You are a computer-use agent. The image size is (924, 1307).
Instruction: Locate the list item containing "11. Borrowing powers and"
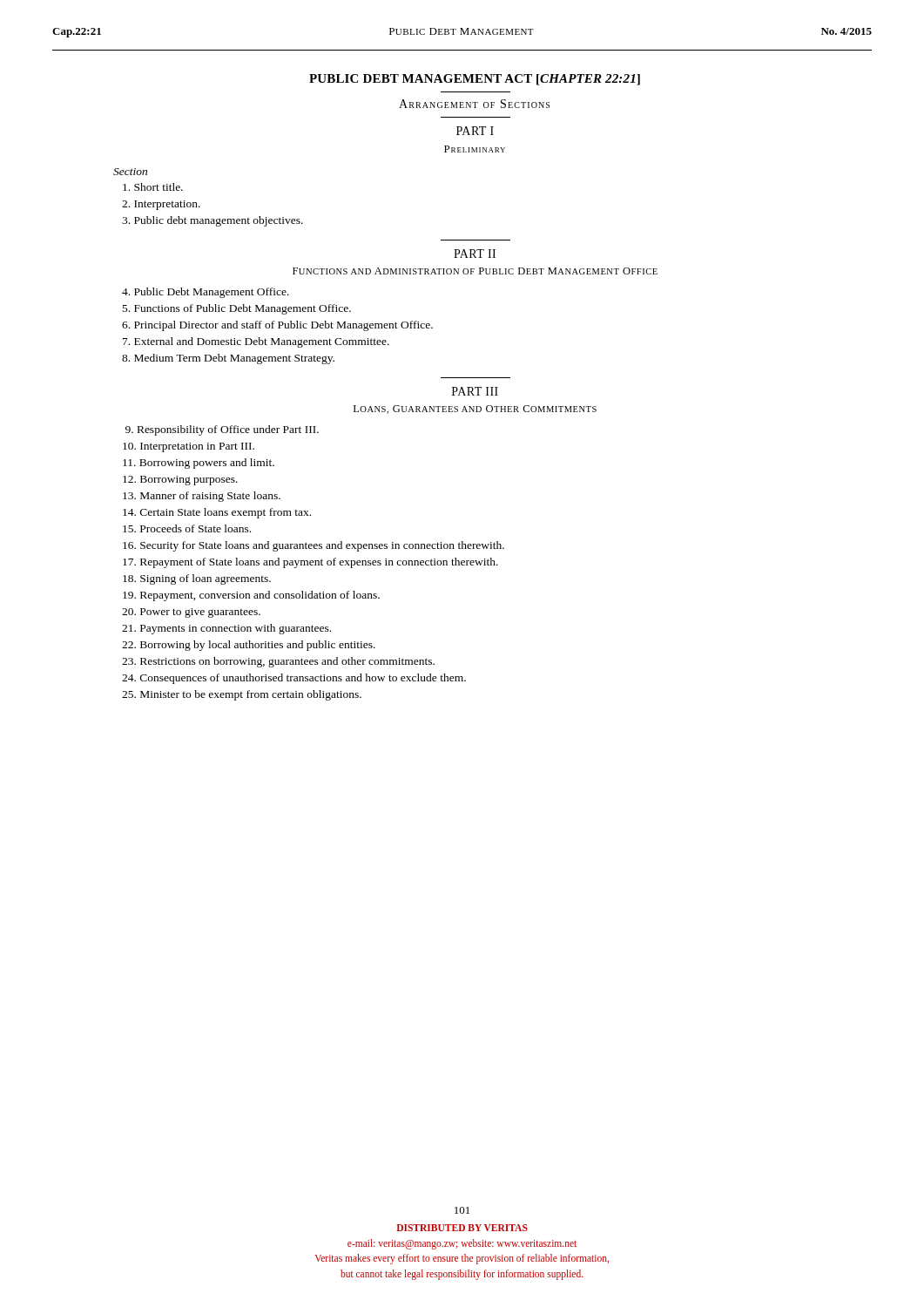coord(198,462)
